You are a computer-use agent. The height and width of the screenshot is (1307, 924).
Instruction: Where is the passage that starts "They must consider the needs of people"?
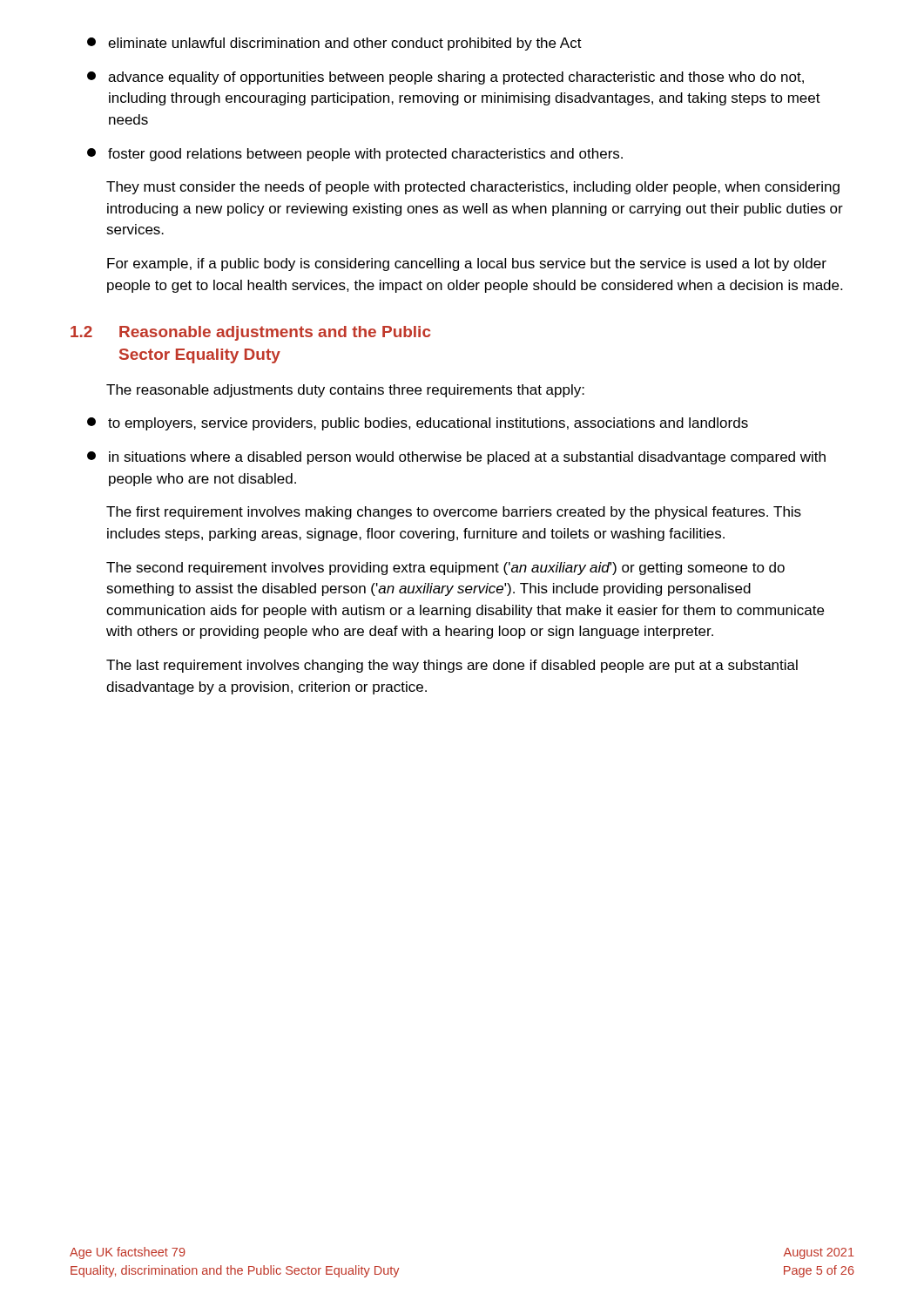[x=475, y=209]
